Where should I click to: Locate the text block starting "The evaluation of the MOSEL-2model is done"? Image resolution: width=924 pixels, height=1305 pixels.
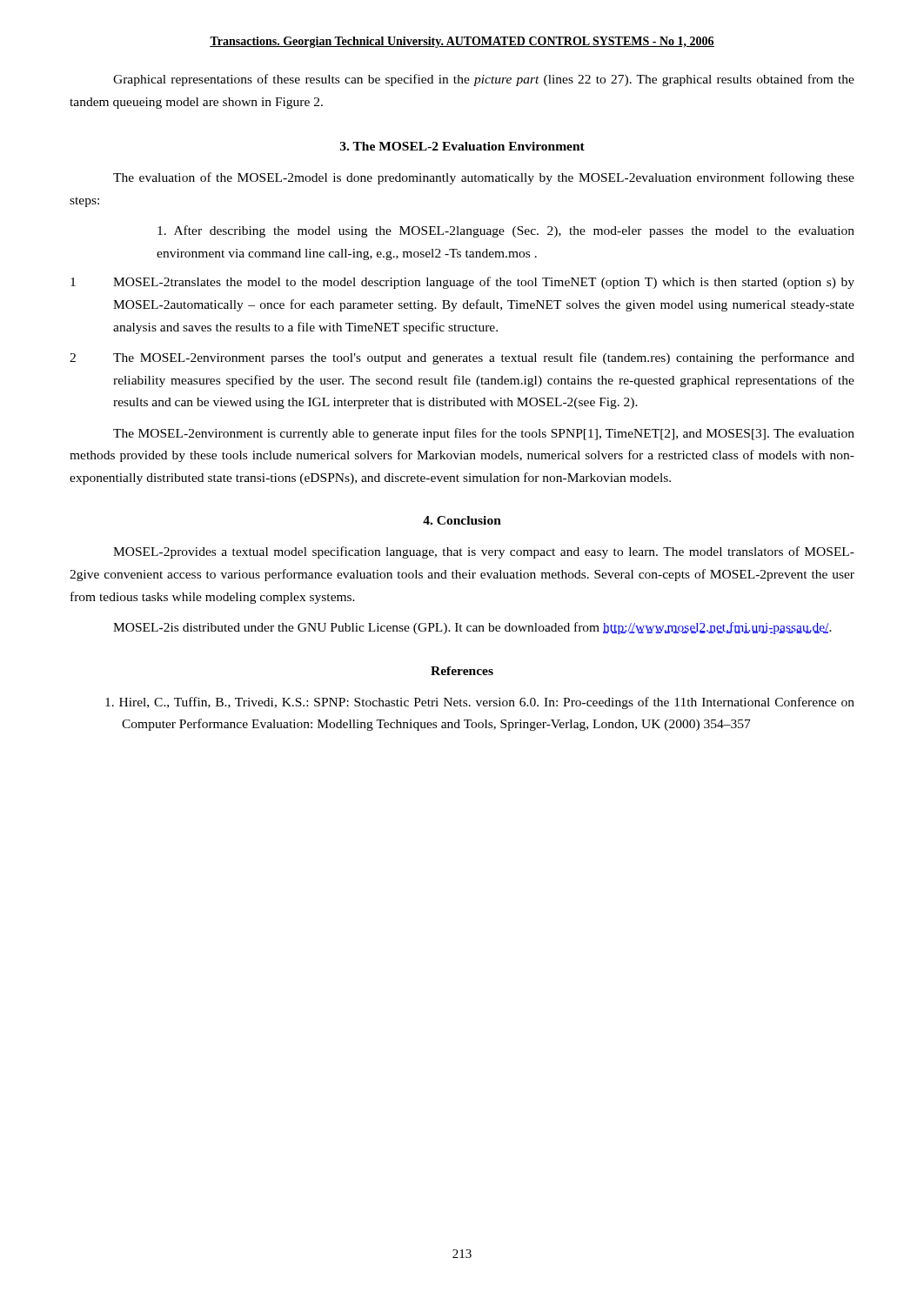462,188
